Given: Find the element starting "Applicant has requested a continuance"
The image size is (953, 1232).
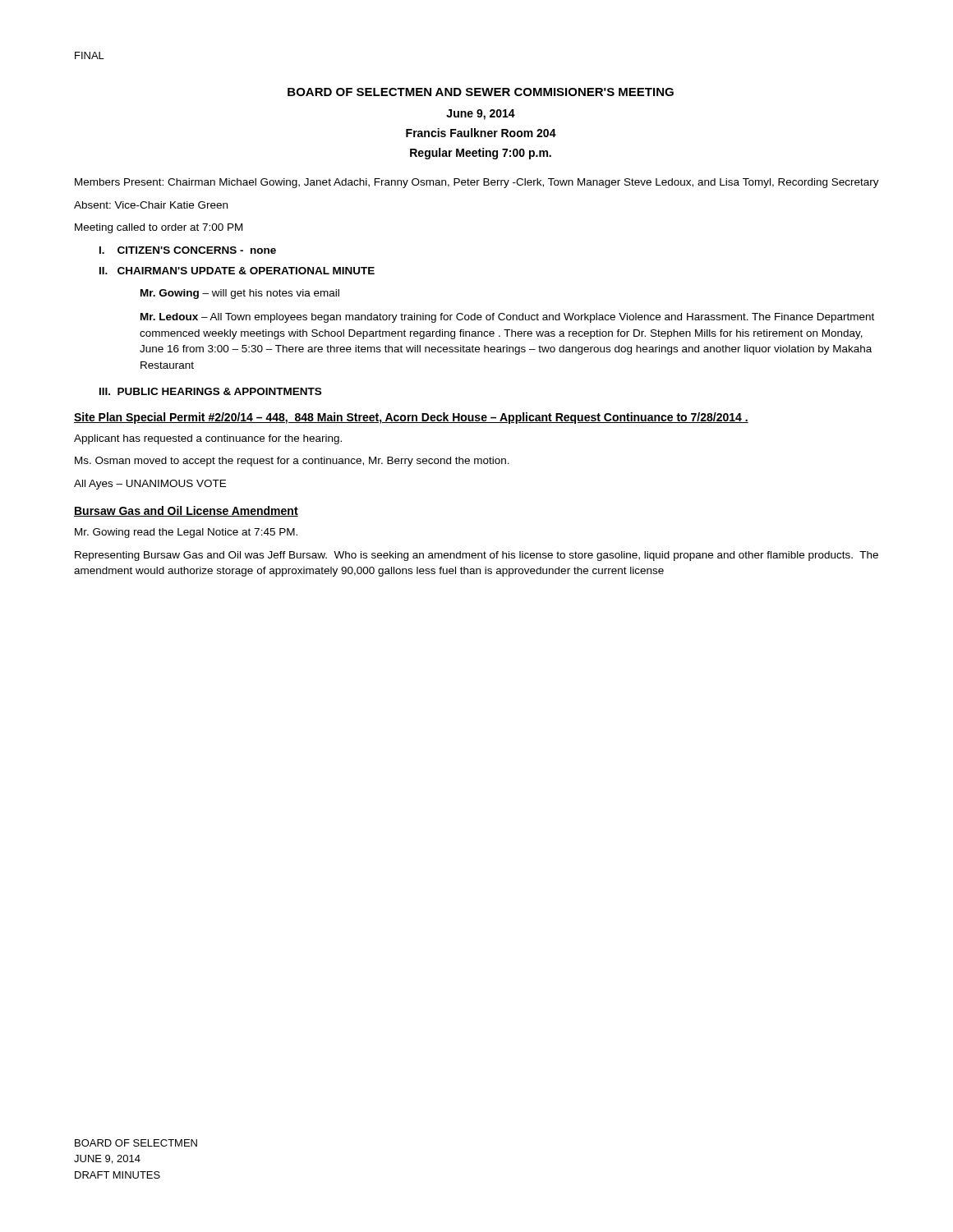Looking at the screenshot, I should [208, 438].
